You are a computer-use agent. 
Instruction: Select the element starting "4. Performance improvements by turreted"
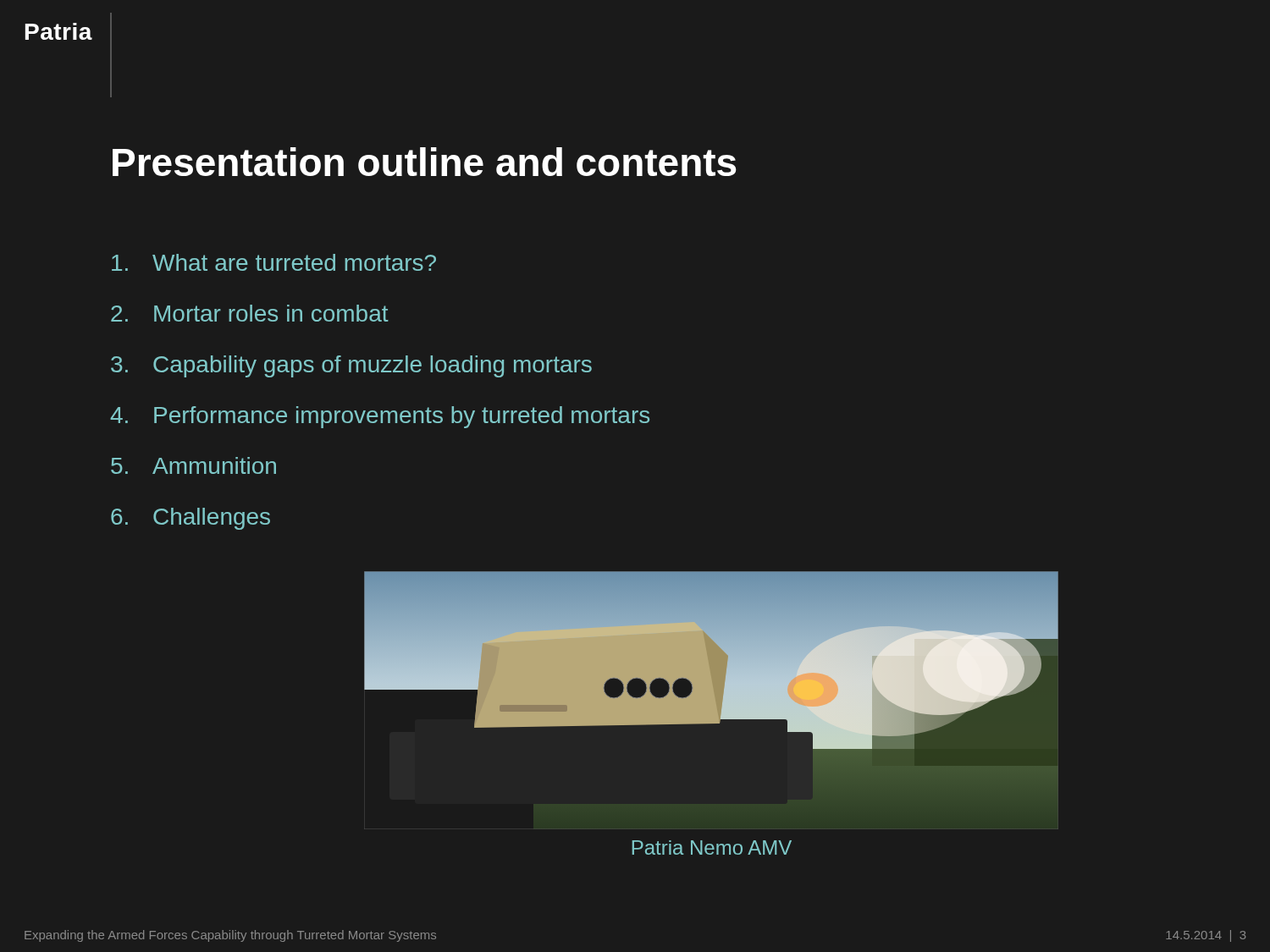click(x=380, y=416)
